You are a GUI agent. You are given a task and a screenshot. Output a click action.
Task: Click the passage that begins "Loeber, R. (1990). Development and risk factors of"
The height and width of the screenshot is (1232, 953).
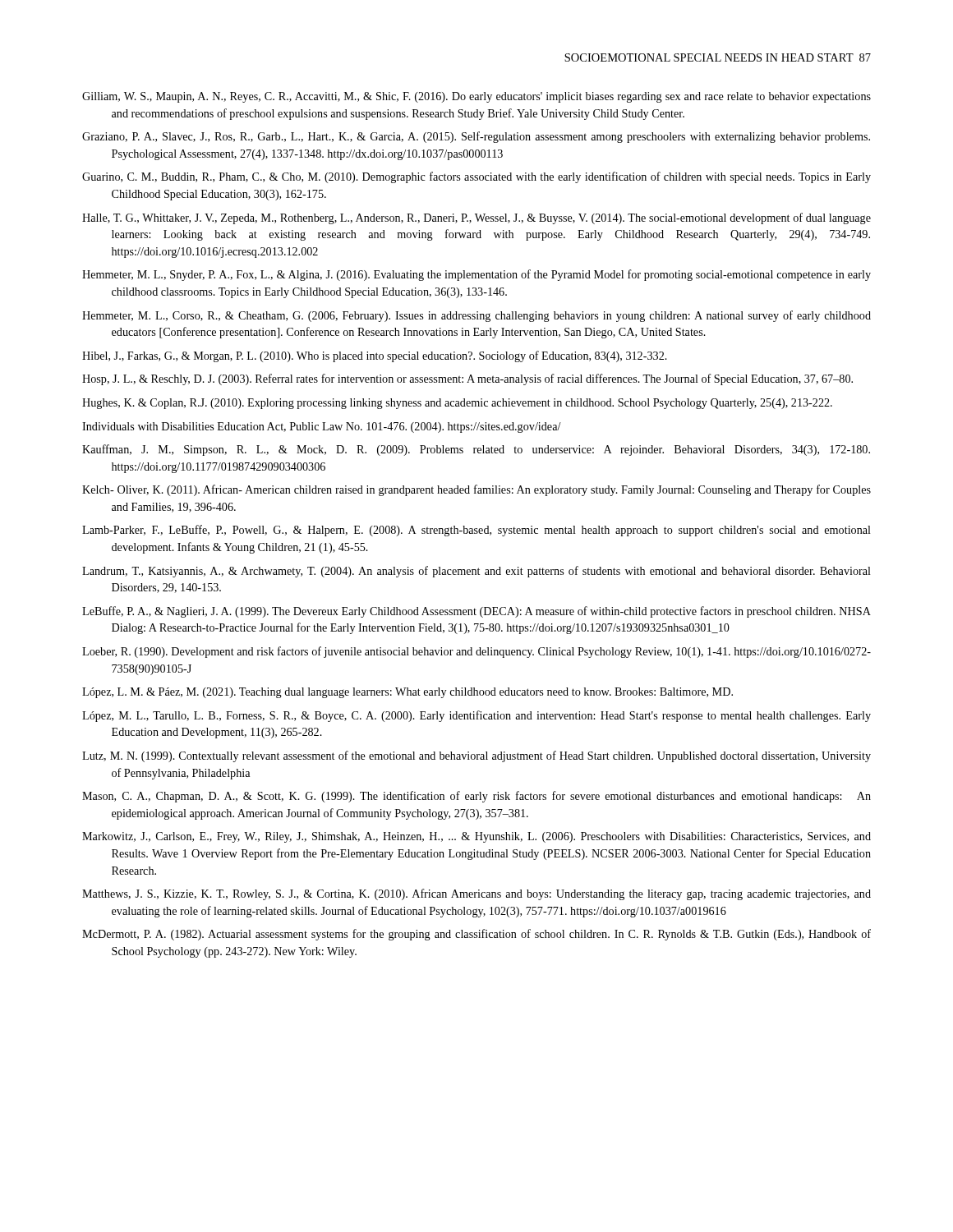[476, 660]
